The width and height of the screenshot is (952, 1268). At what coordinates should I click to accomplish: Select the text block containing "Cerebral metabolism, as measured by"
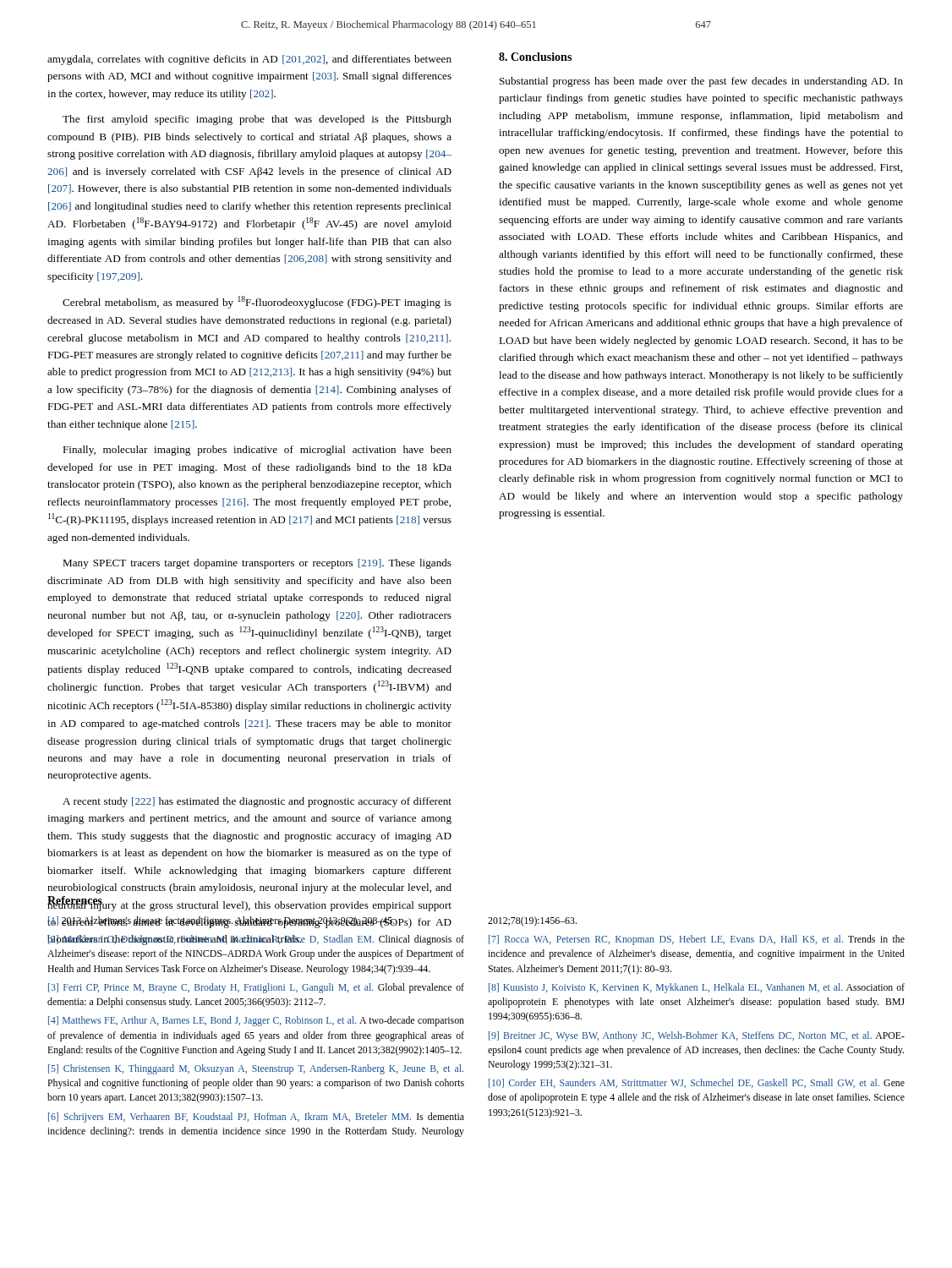coord(249,363)
